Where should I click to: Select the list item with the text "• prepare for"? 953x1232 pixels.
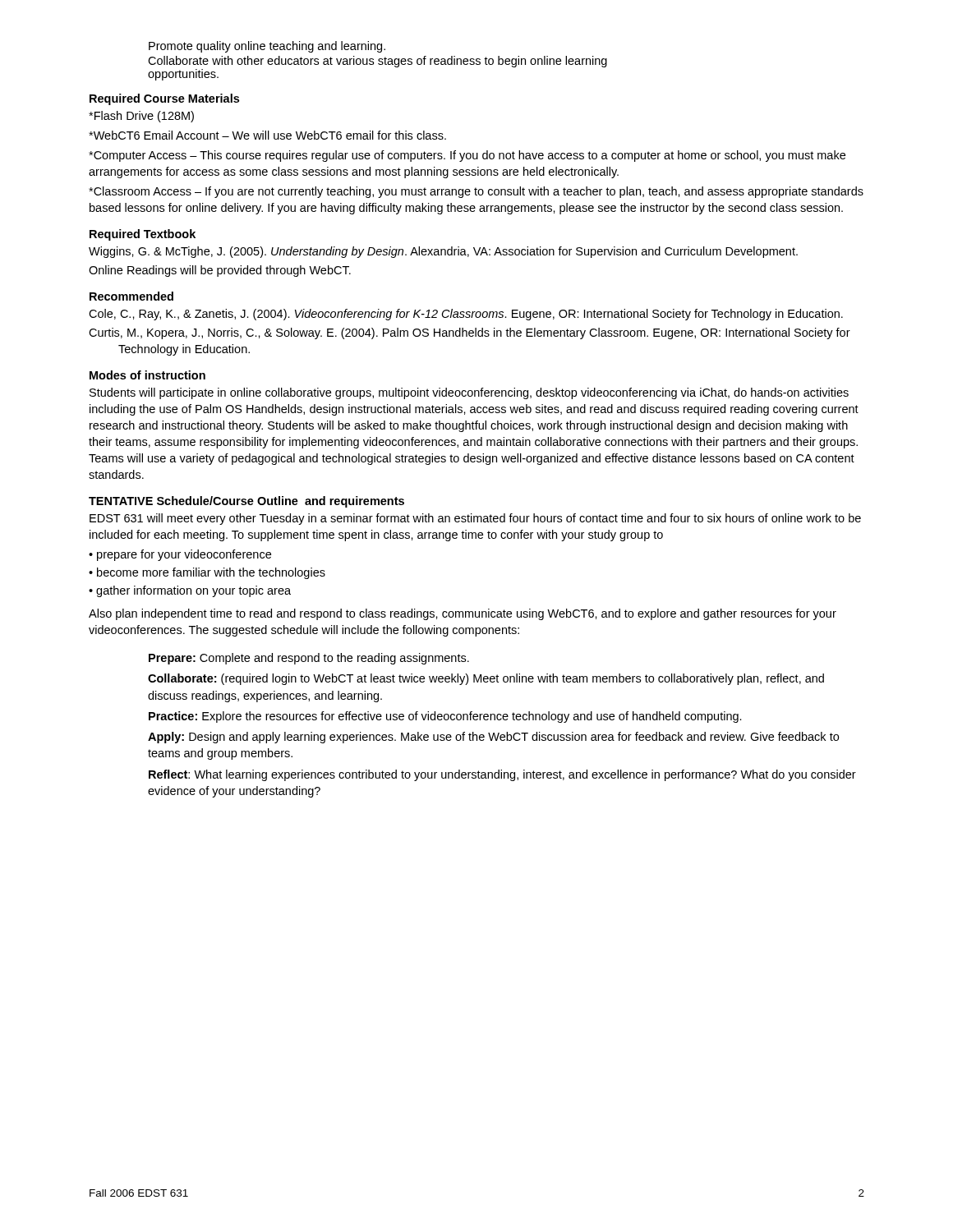(x=180, y=554)
